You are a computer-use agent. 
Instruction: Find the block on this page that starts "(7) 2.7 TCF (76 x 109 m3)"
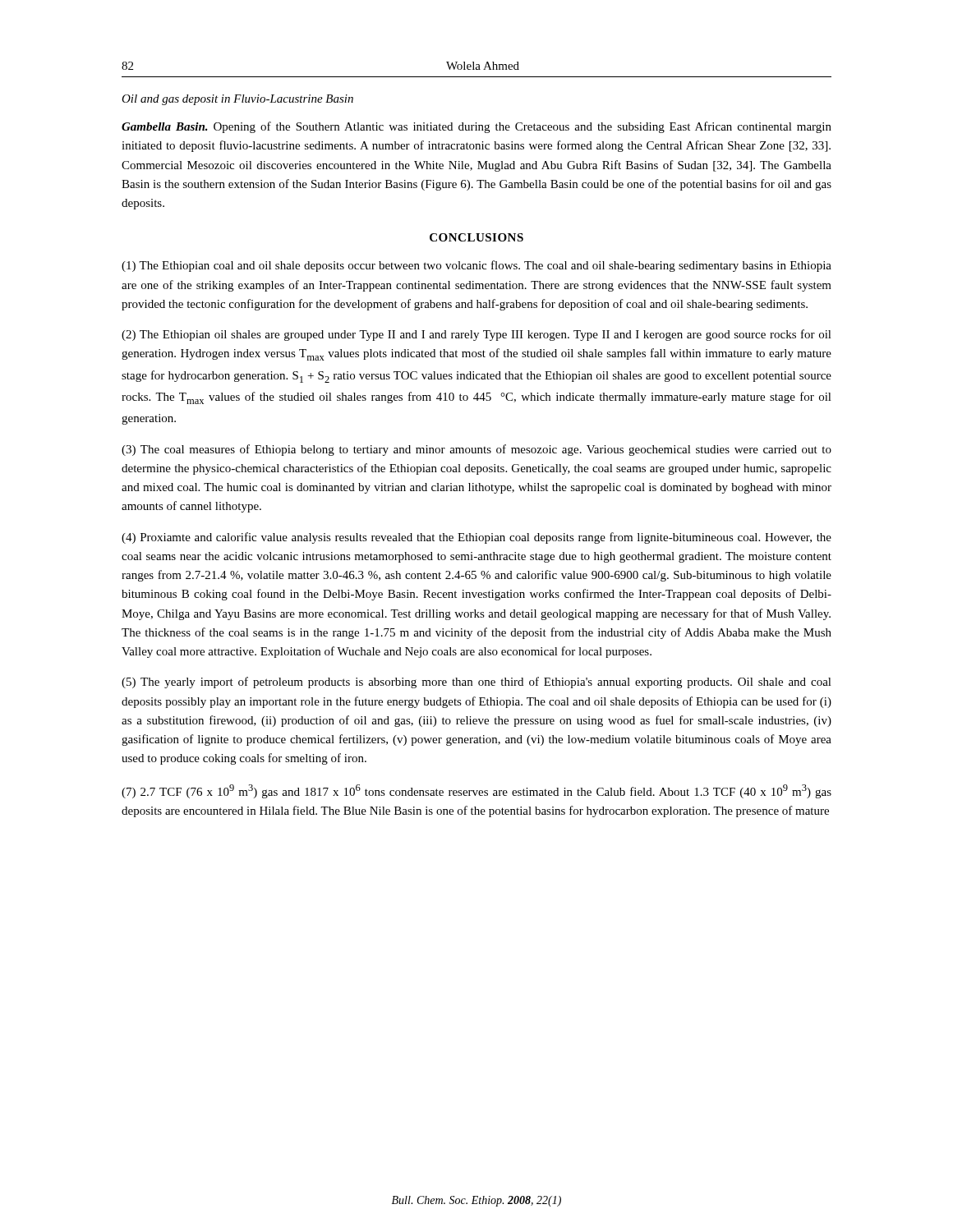(x=476, y=799)
